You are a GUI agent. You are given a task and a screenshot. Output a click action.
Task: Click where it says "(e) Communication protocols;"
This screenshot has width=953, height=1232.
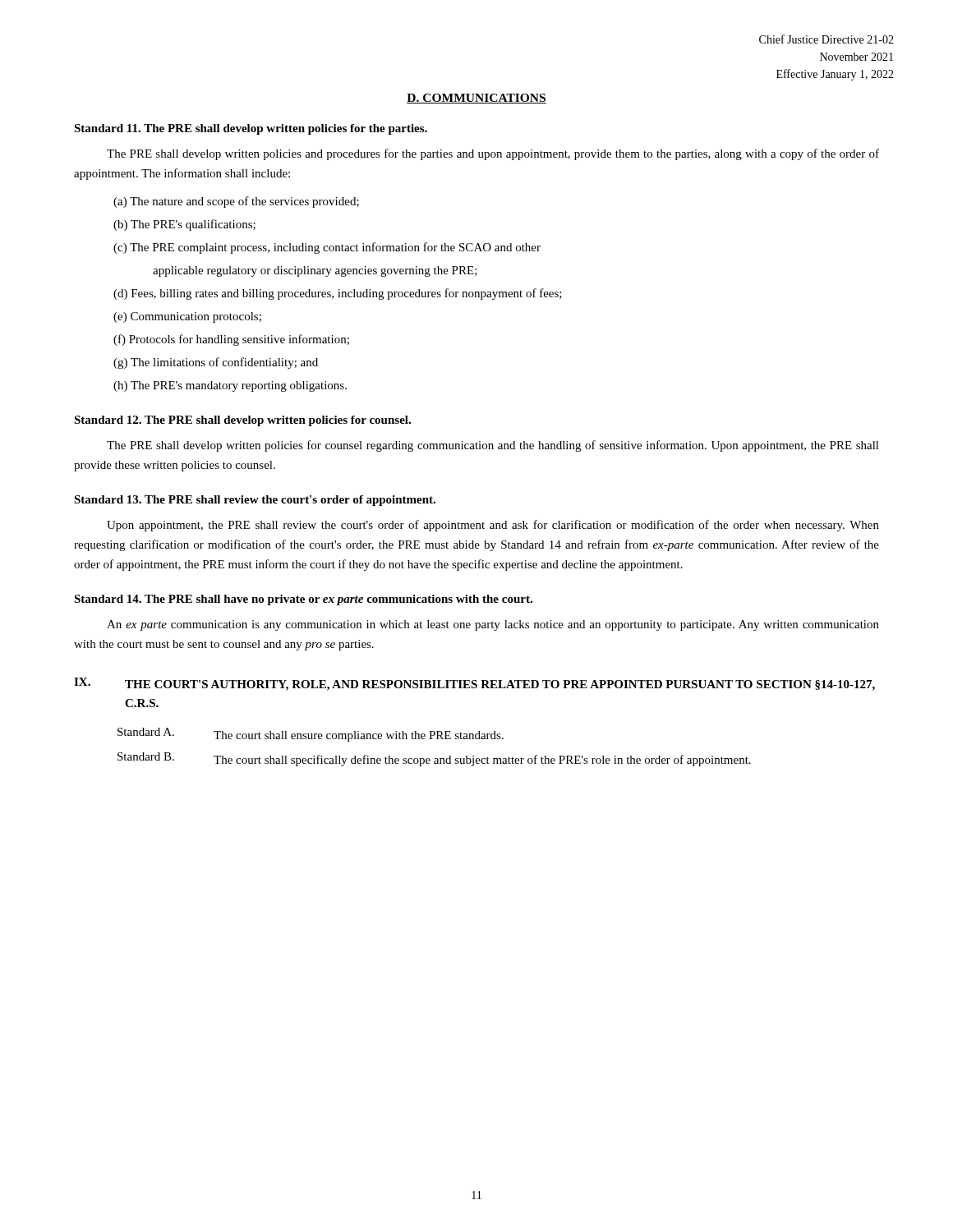(188, 316)
